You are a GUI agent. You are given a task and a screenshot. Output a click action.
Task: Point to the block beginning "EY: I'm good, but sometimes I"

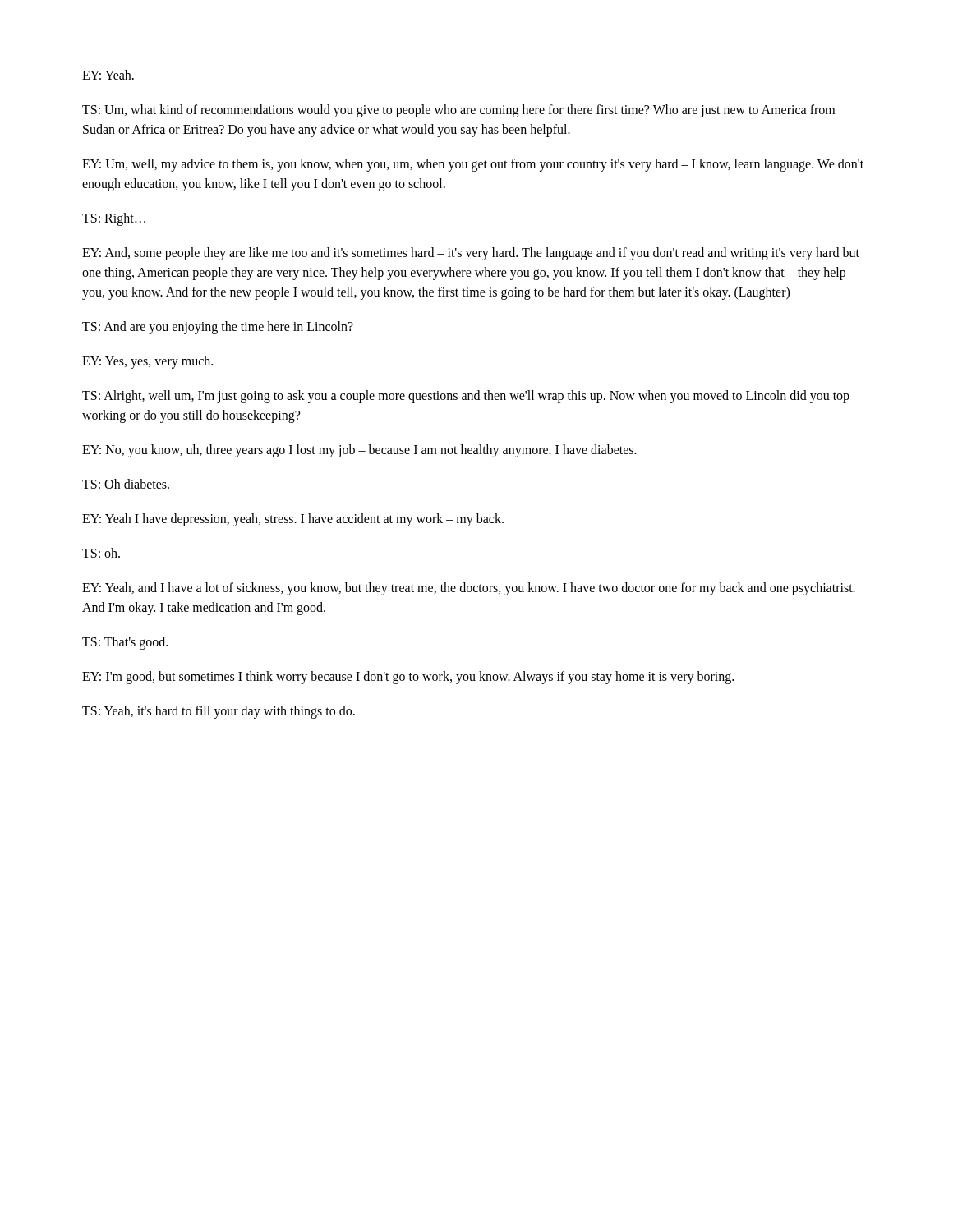pyautogui.click(x=408, y=676)
